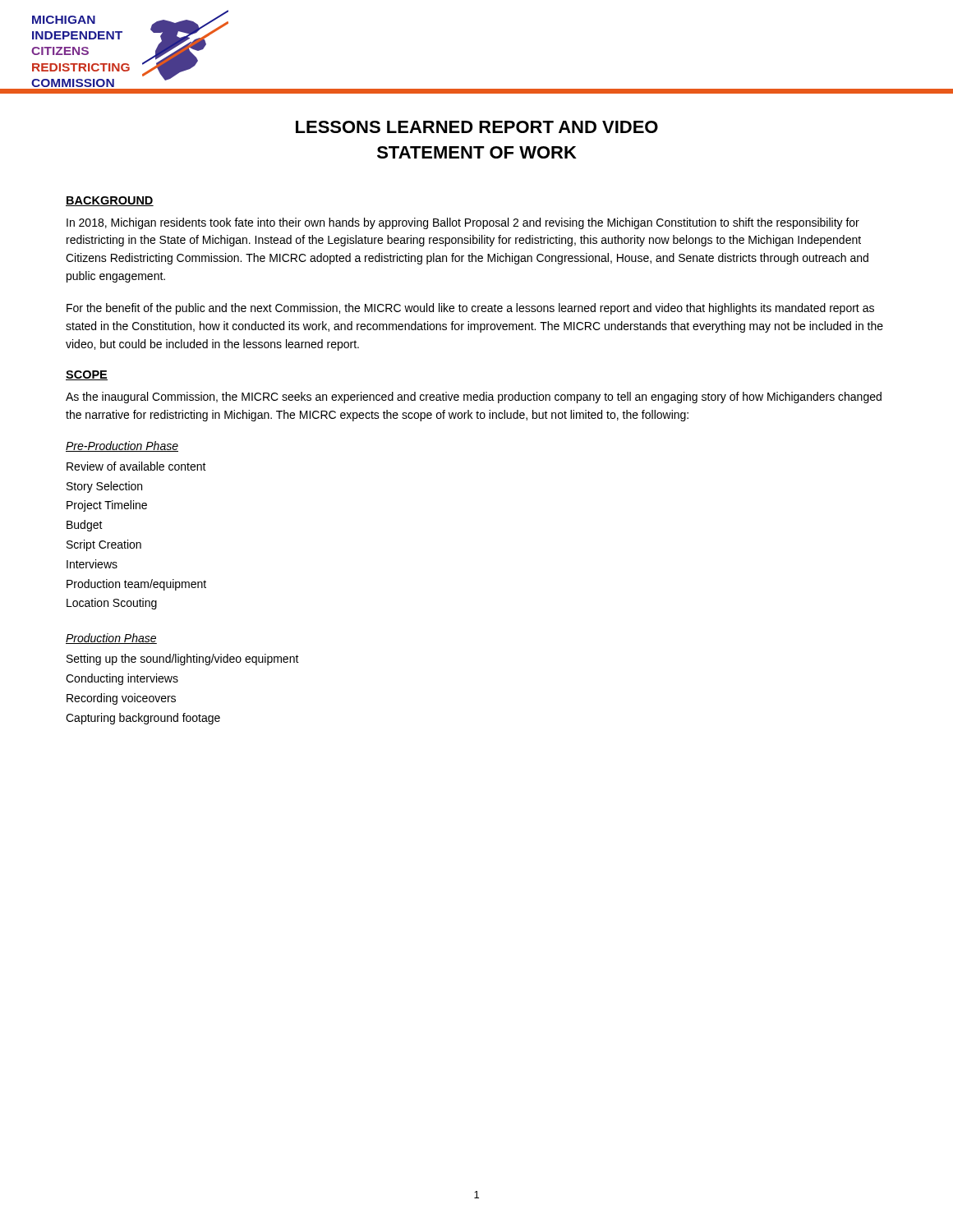Navigate to the passage starting "In 2018, Michigan"

(467, 249)
